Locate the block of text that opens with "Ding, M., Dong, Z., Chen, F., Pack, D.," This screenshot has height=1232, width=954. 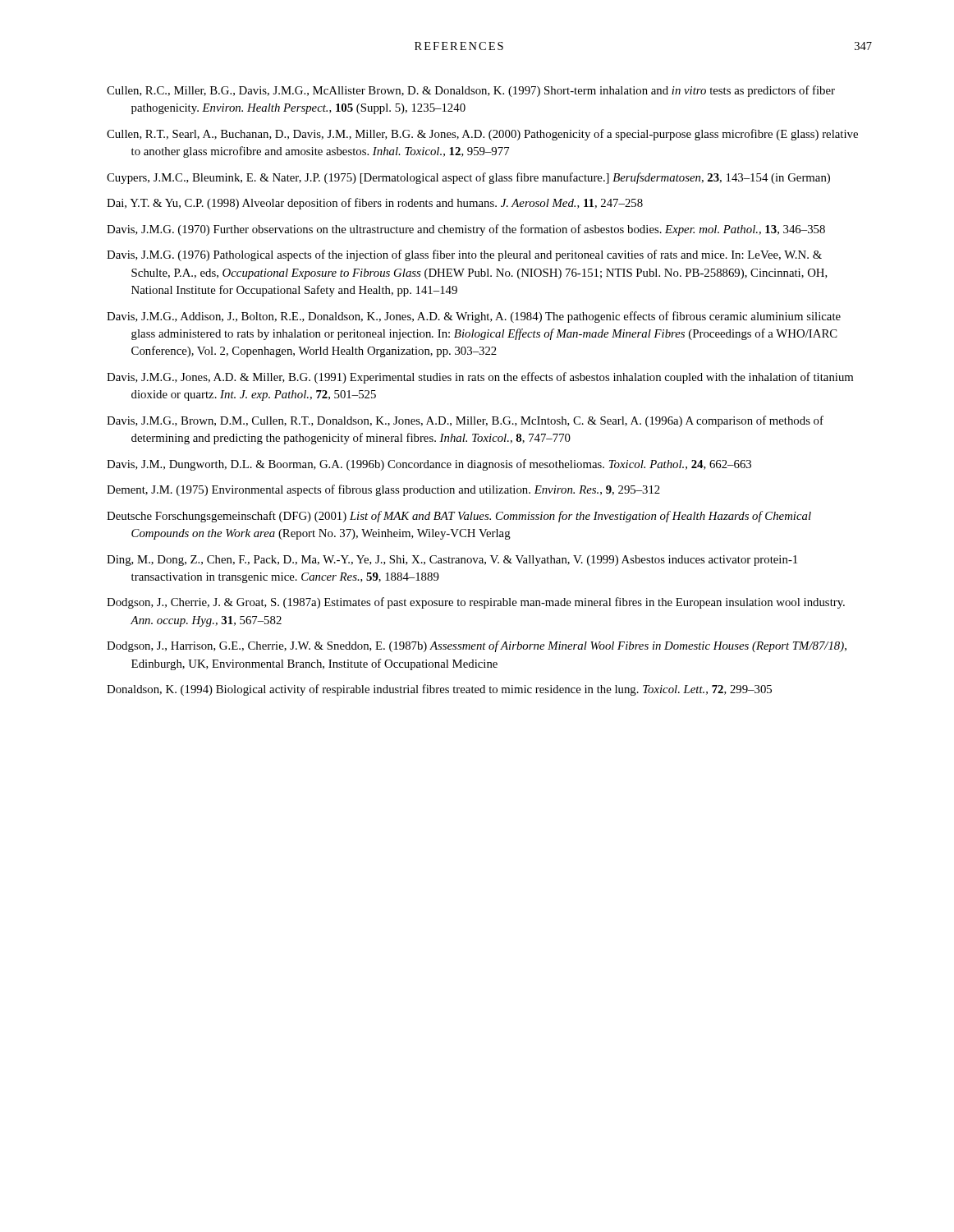[x=452, y=568]
